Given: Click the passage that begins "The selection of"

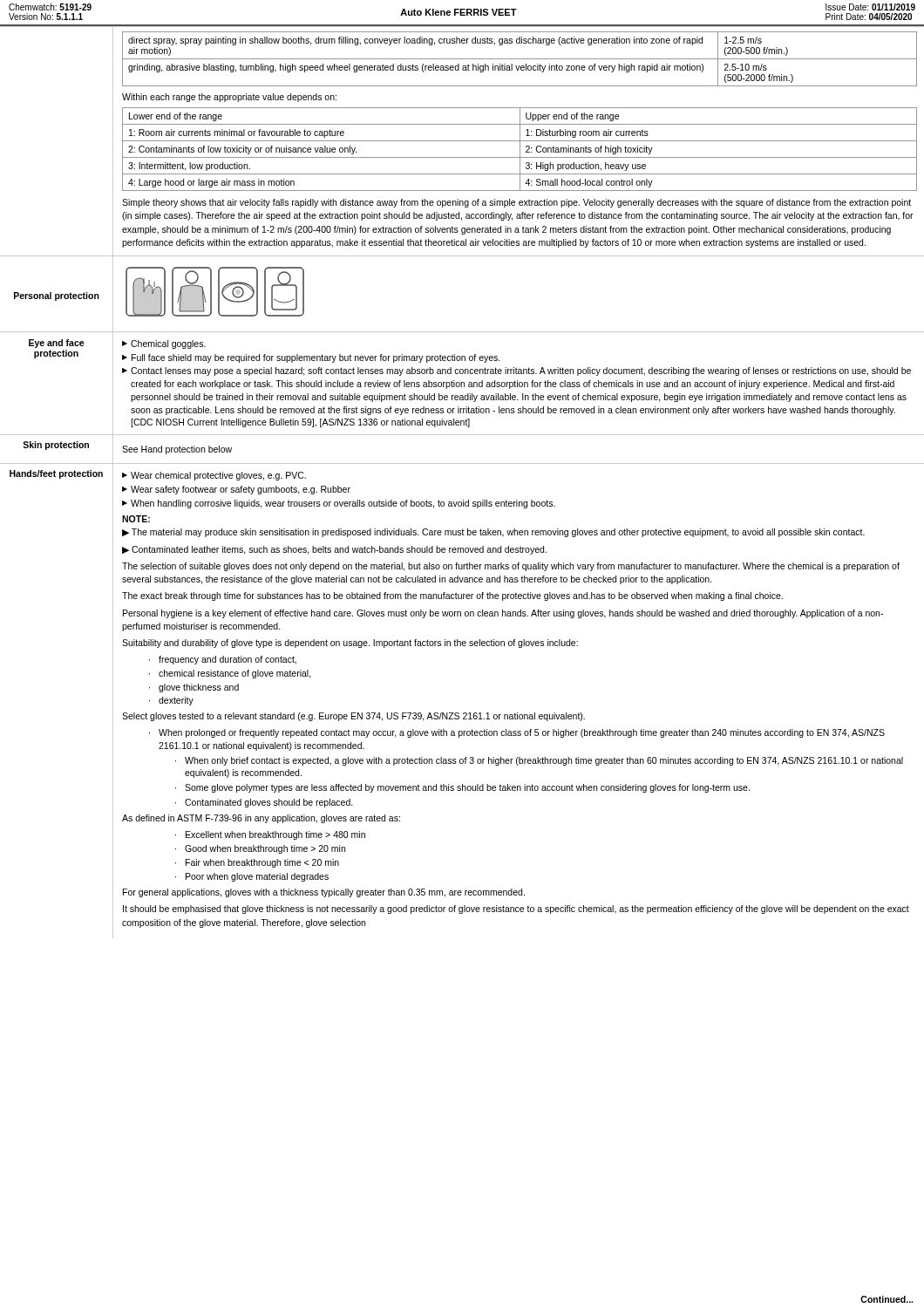Looking at the screenshot, I should 511,572.
